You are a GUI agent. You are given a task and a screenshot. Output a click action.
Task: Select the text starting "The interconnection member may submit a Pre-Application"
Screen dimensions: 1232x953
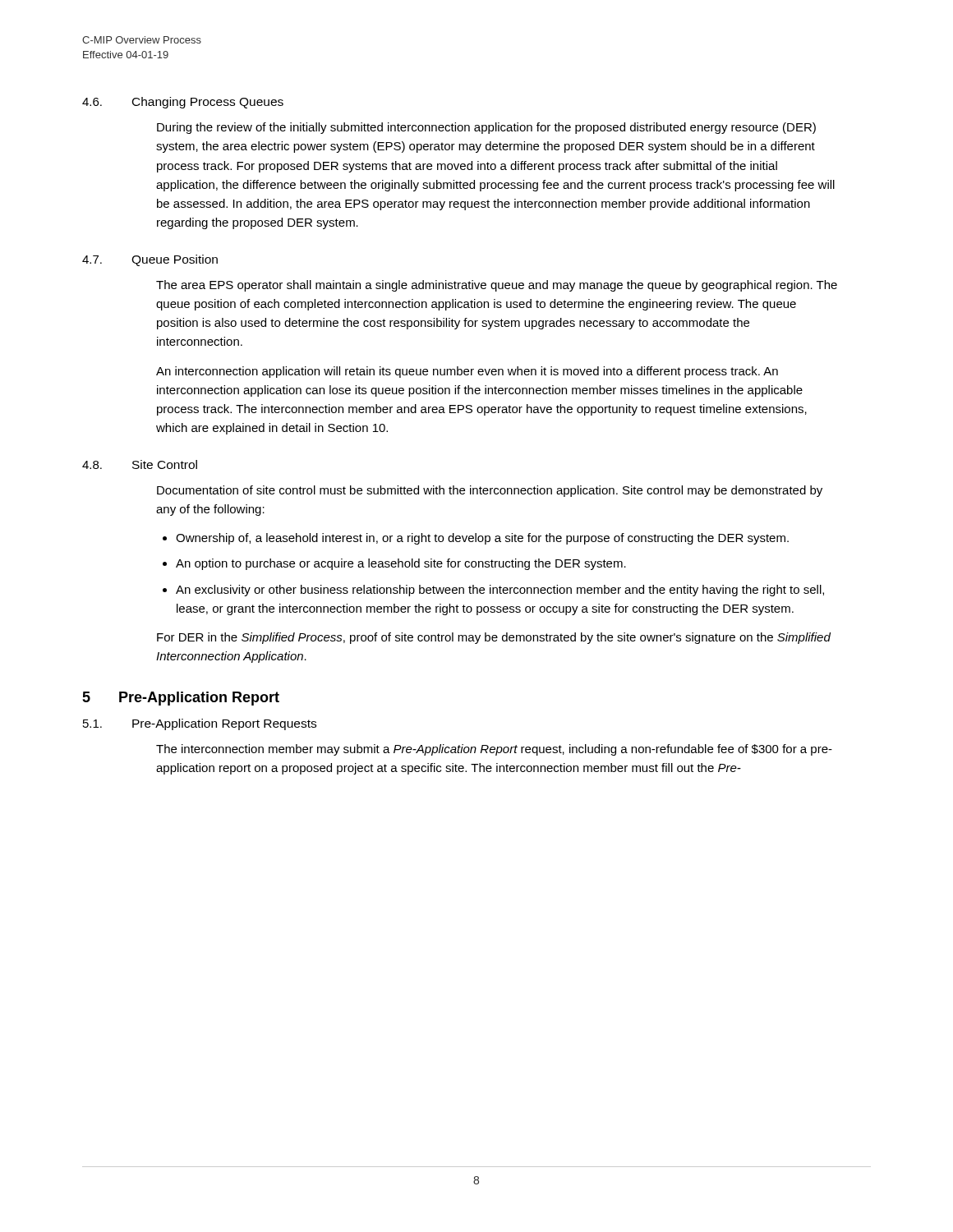point(497,758)
